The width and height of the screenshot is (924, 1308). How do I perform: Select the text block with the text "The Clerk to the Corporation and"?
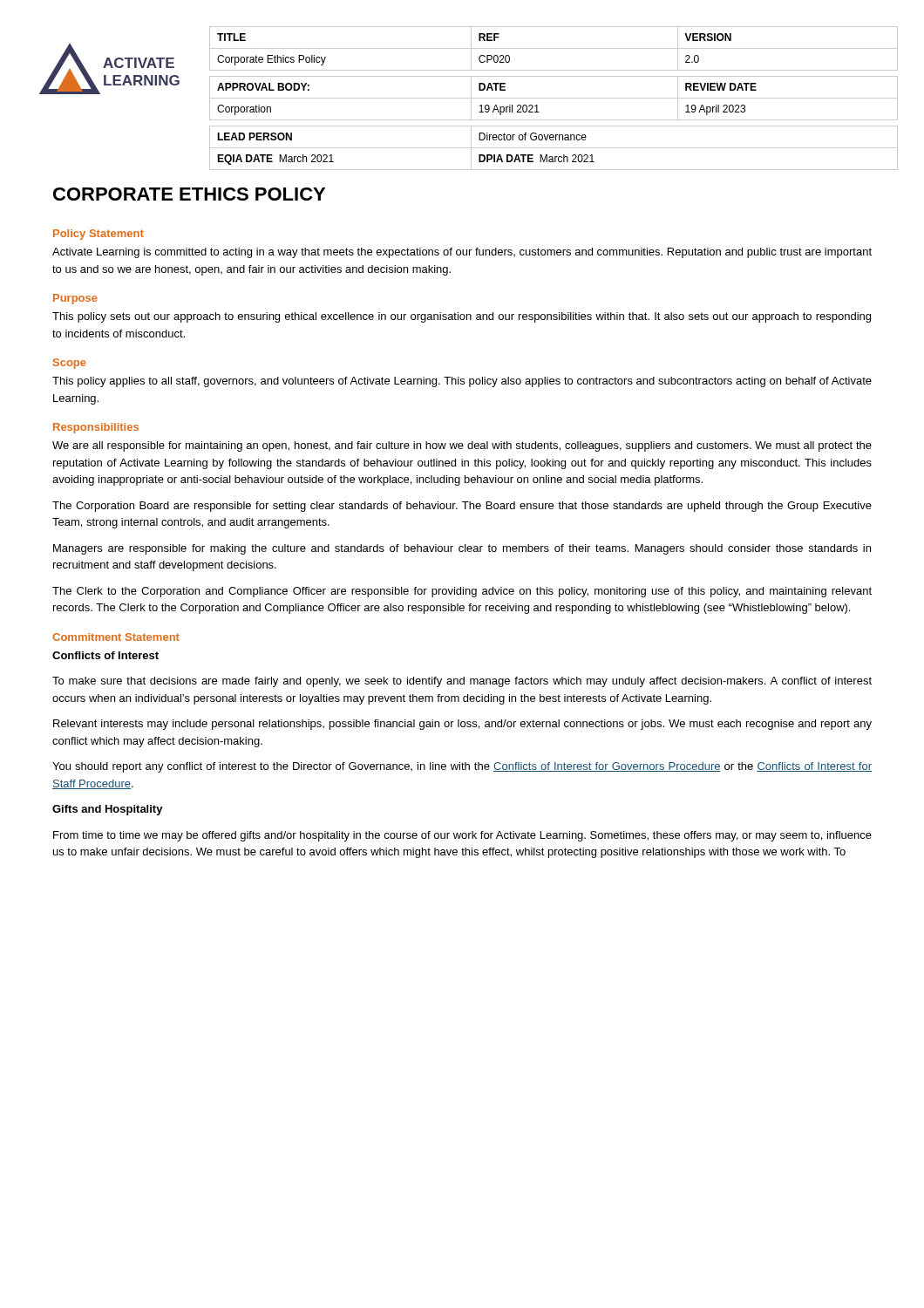coord(462,599)
